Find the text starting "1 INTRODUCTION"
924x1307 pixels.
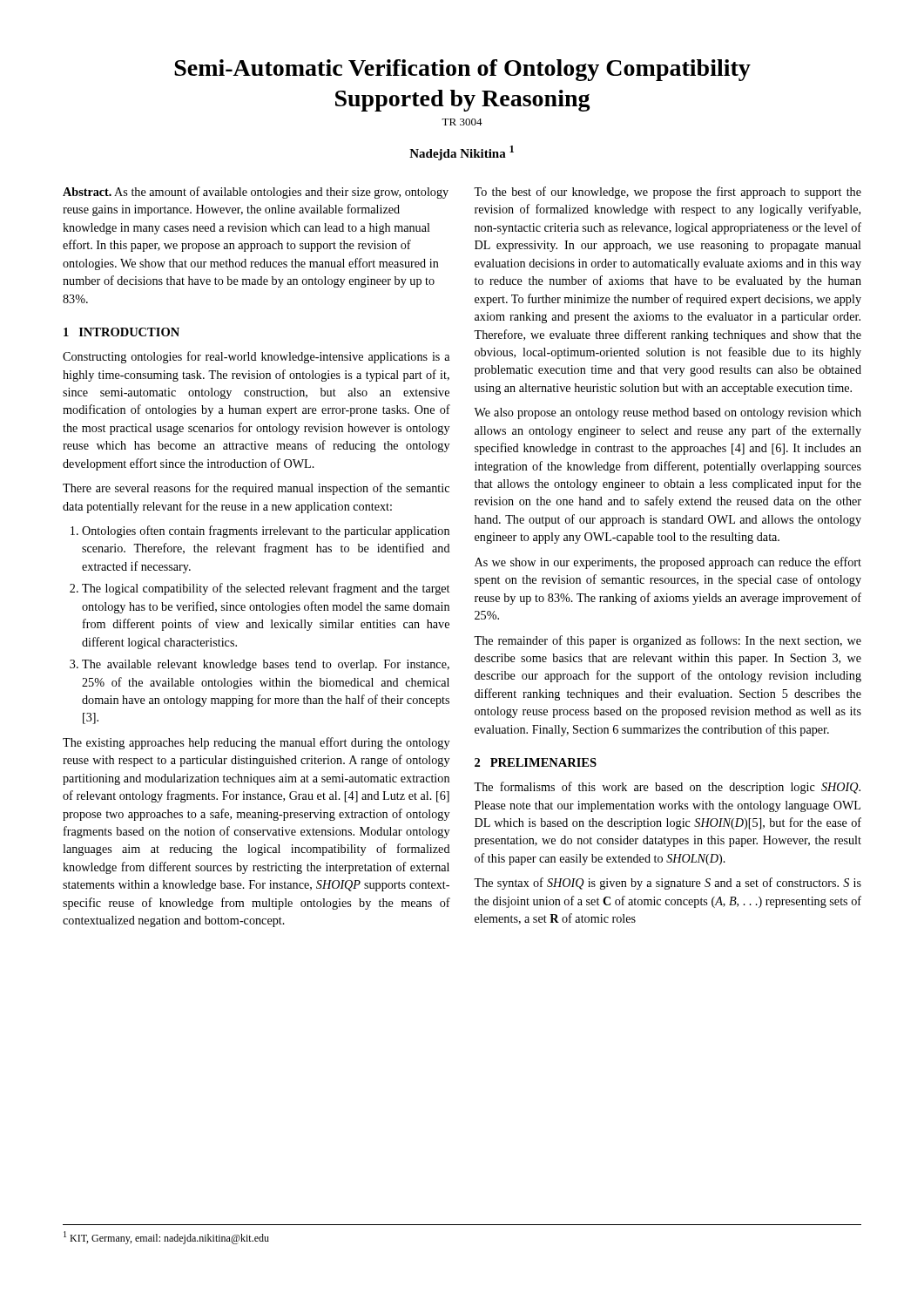pos(121,332)
